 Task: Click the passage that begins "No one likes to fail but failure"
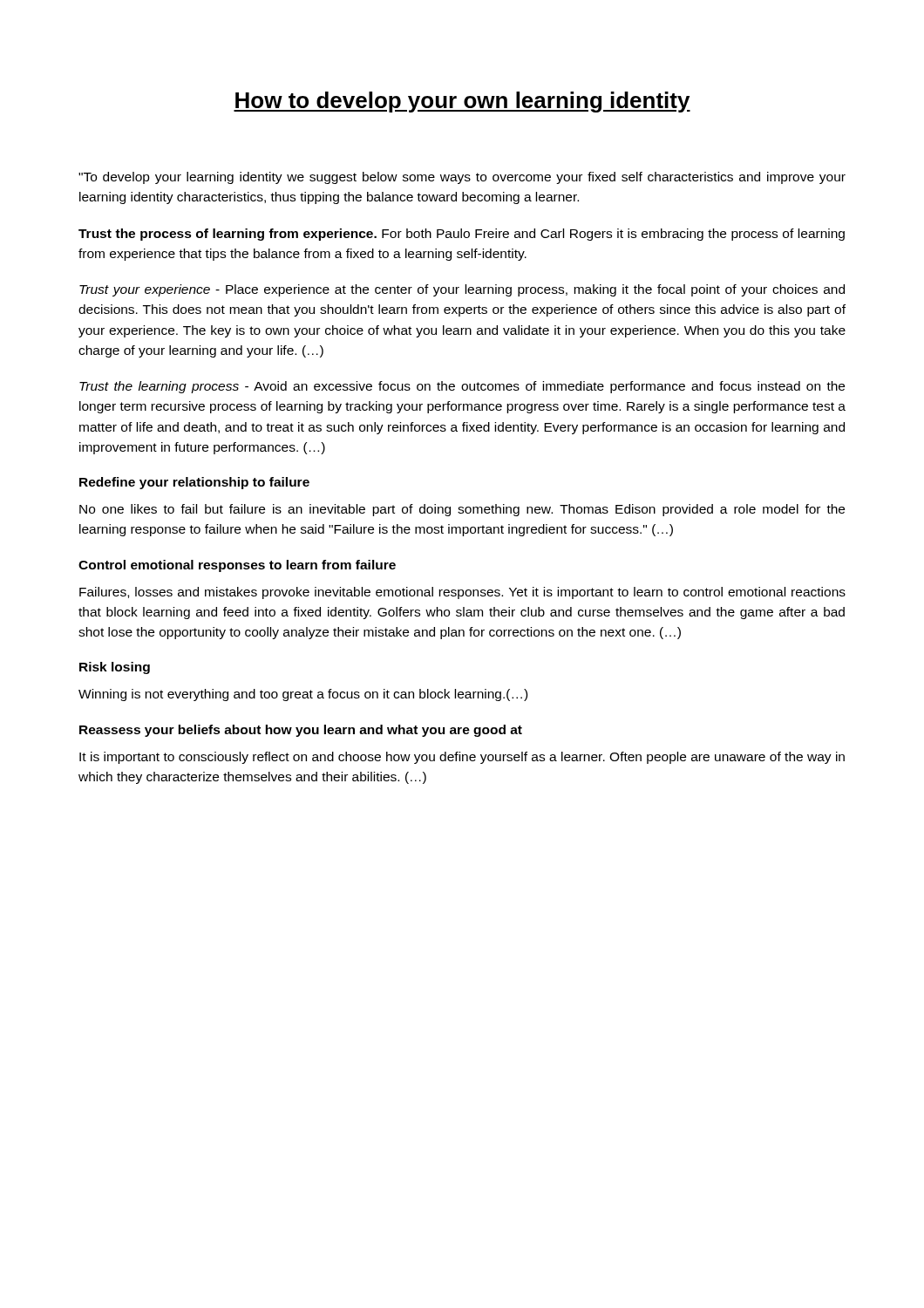click(x=462, y=519)
